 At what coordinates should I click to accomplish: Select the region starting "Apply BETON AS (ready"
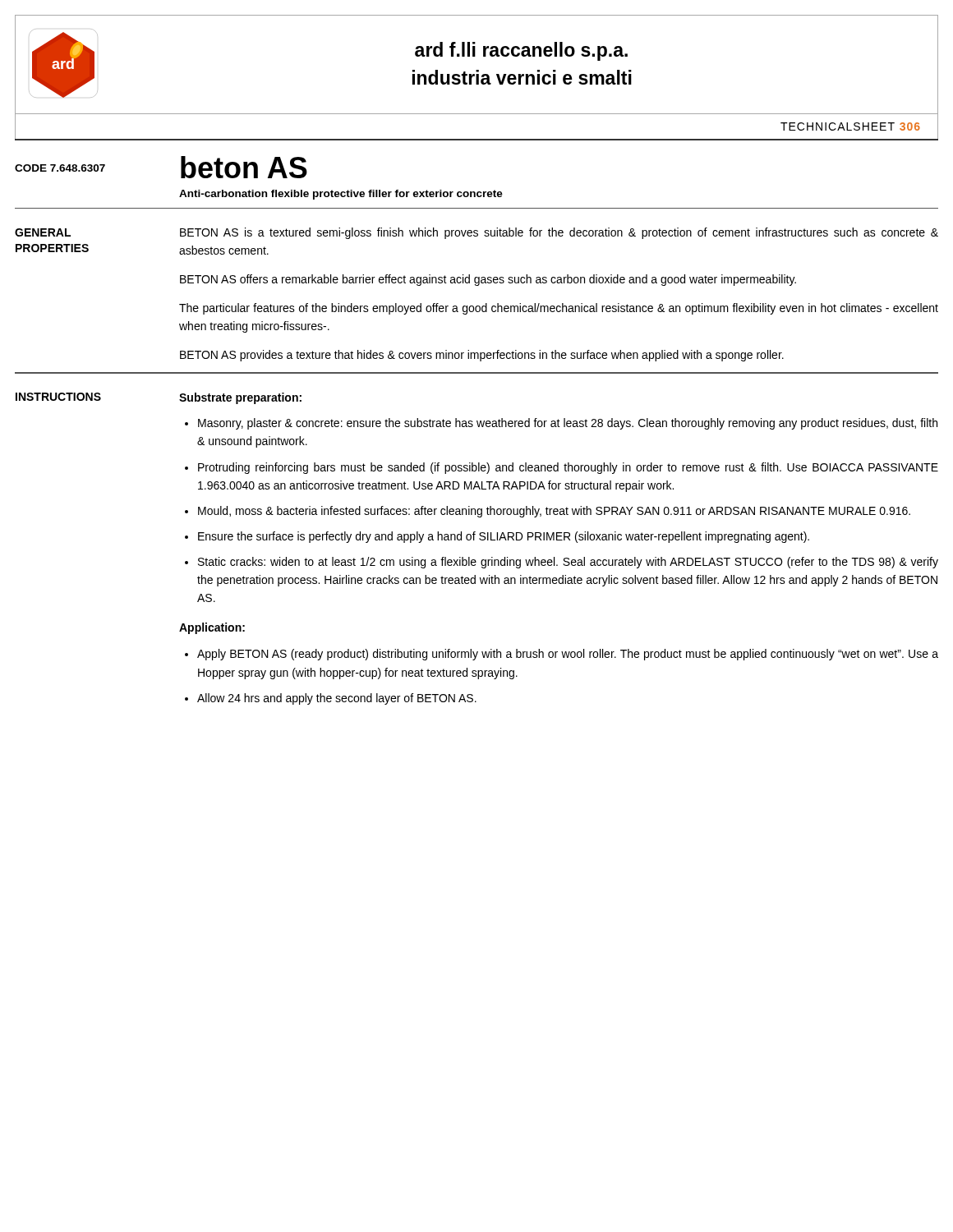click(x=568, y=663)
